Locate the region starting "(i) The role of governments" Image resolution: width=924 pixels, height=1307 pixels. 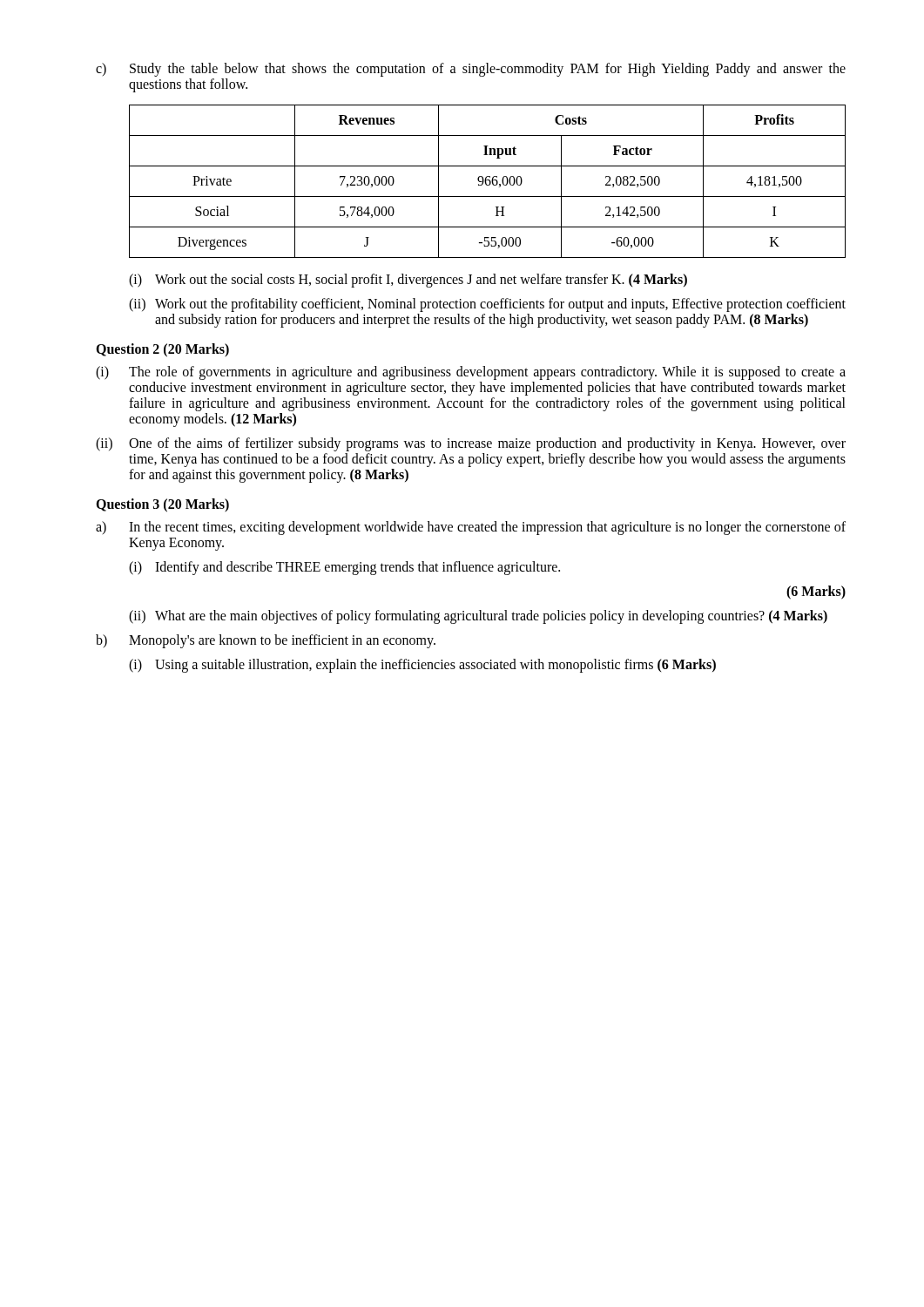471,396
